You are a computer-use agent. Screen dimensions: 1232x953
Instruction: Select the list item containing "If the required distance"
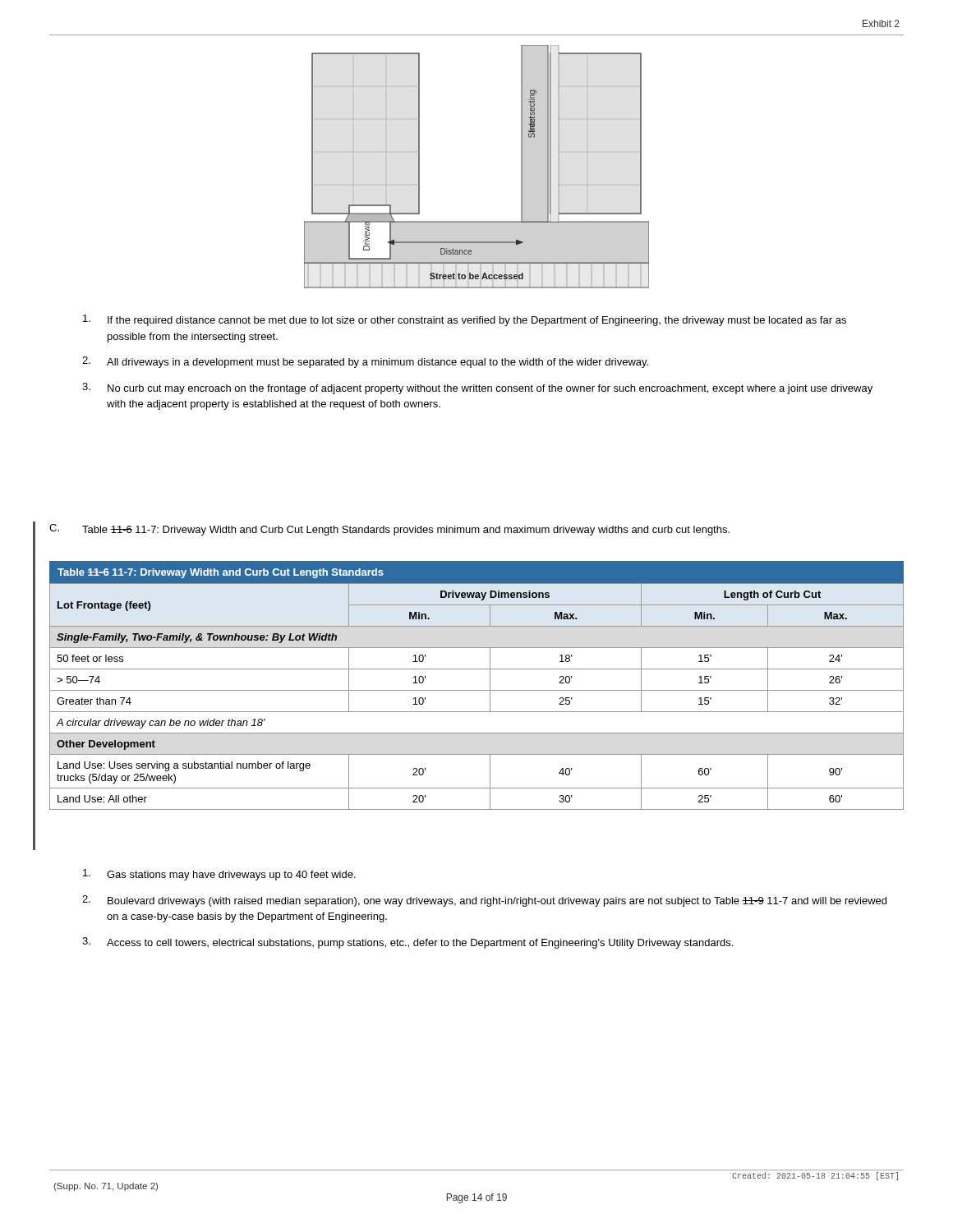point(485,328)
